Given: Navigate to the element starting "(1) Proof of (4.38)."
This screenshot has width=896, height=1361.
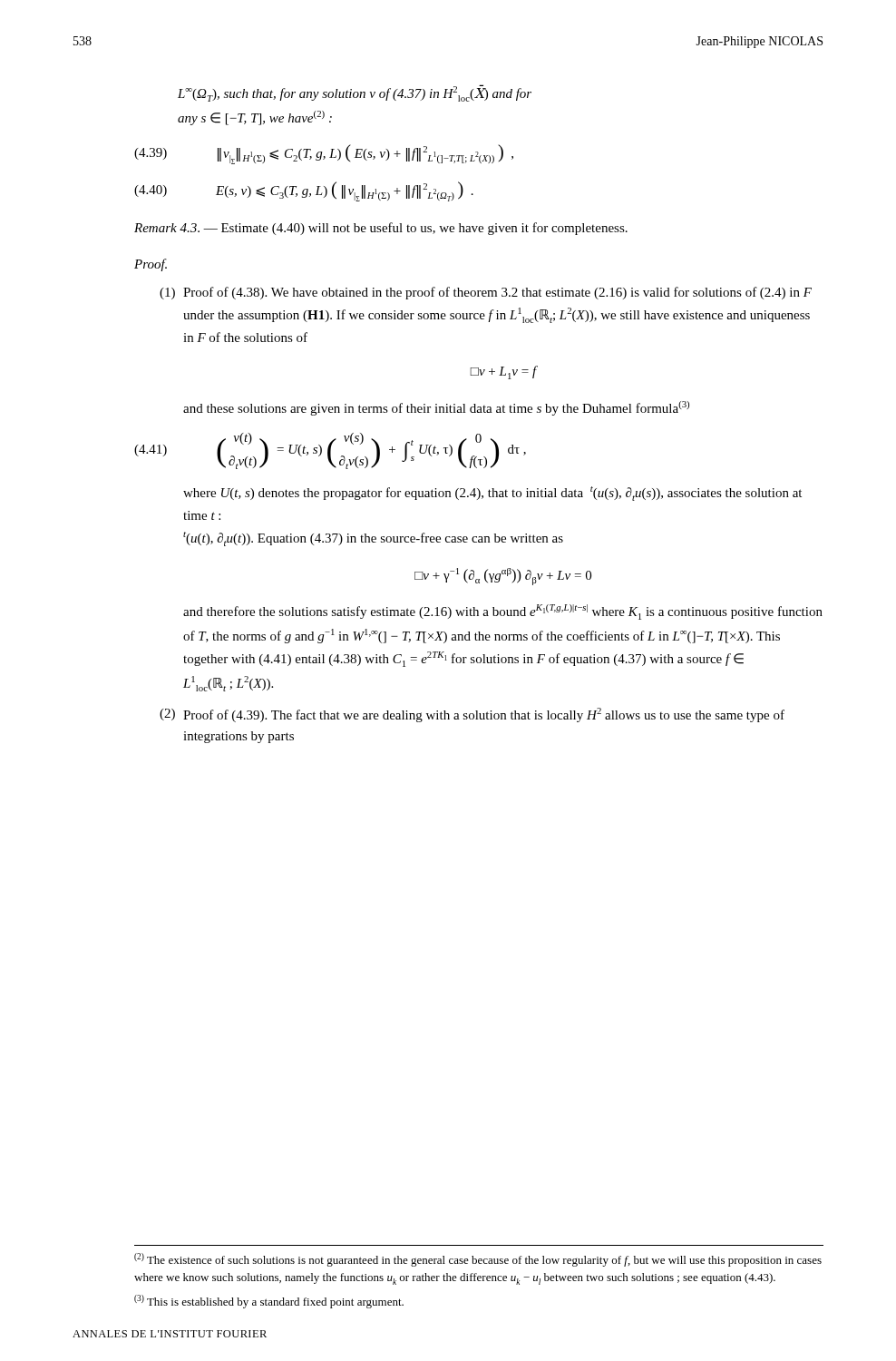Looking at the screenshot, I should coord(492,315).
